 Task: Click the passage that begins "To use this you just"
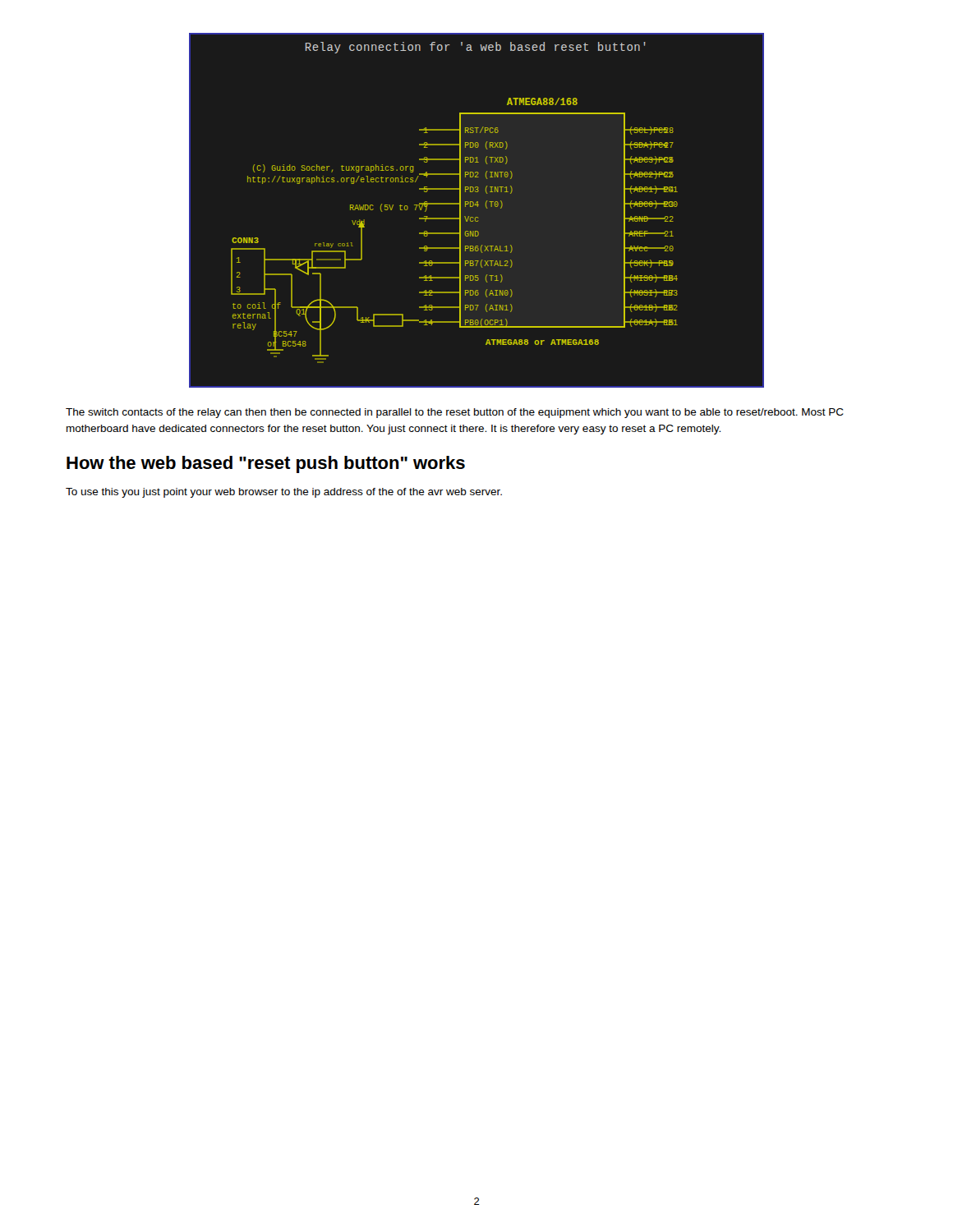tap(284, 491)
